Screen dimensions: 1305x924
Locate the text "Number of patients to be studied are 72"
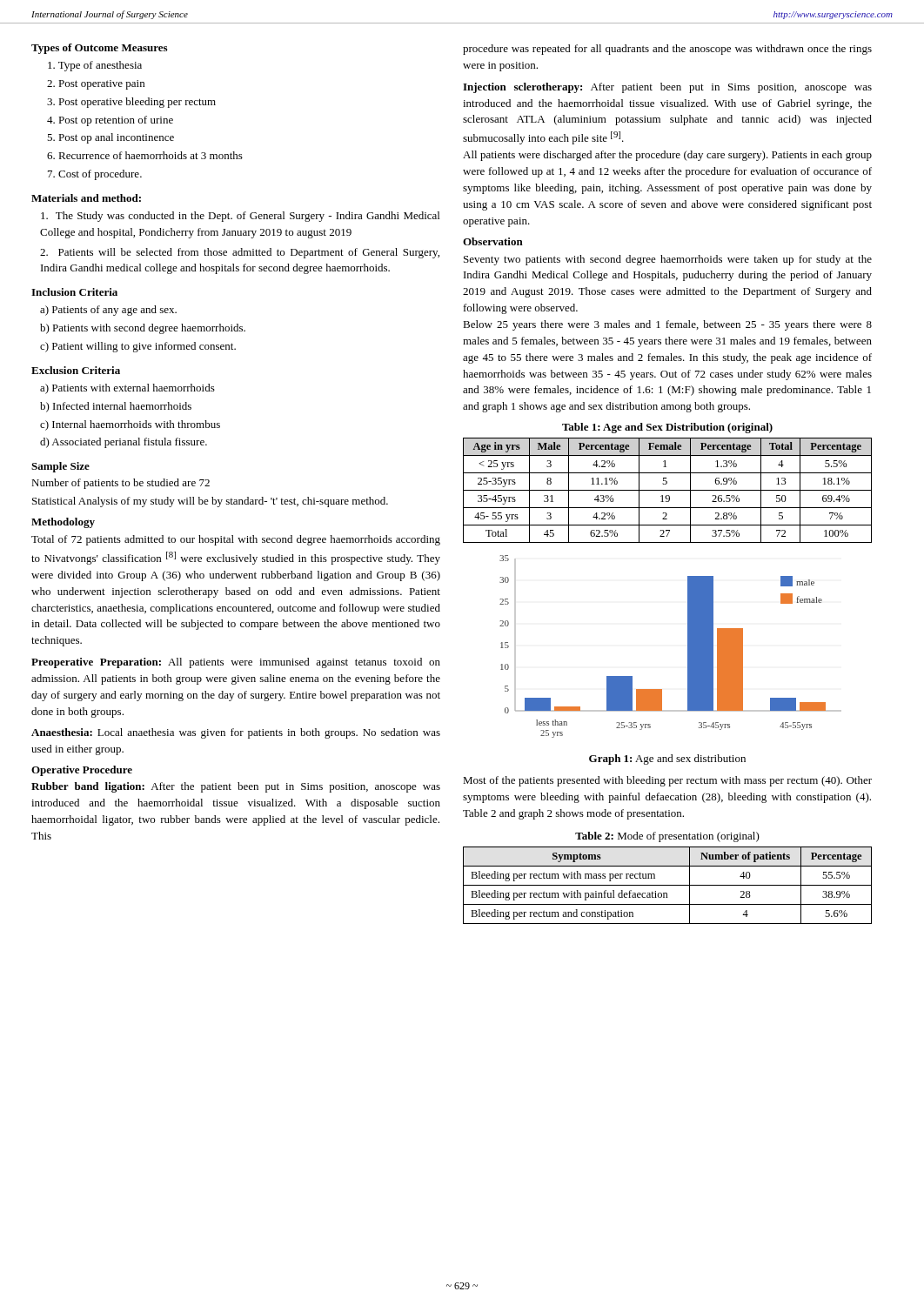point(121,483)
